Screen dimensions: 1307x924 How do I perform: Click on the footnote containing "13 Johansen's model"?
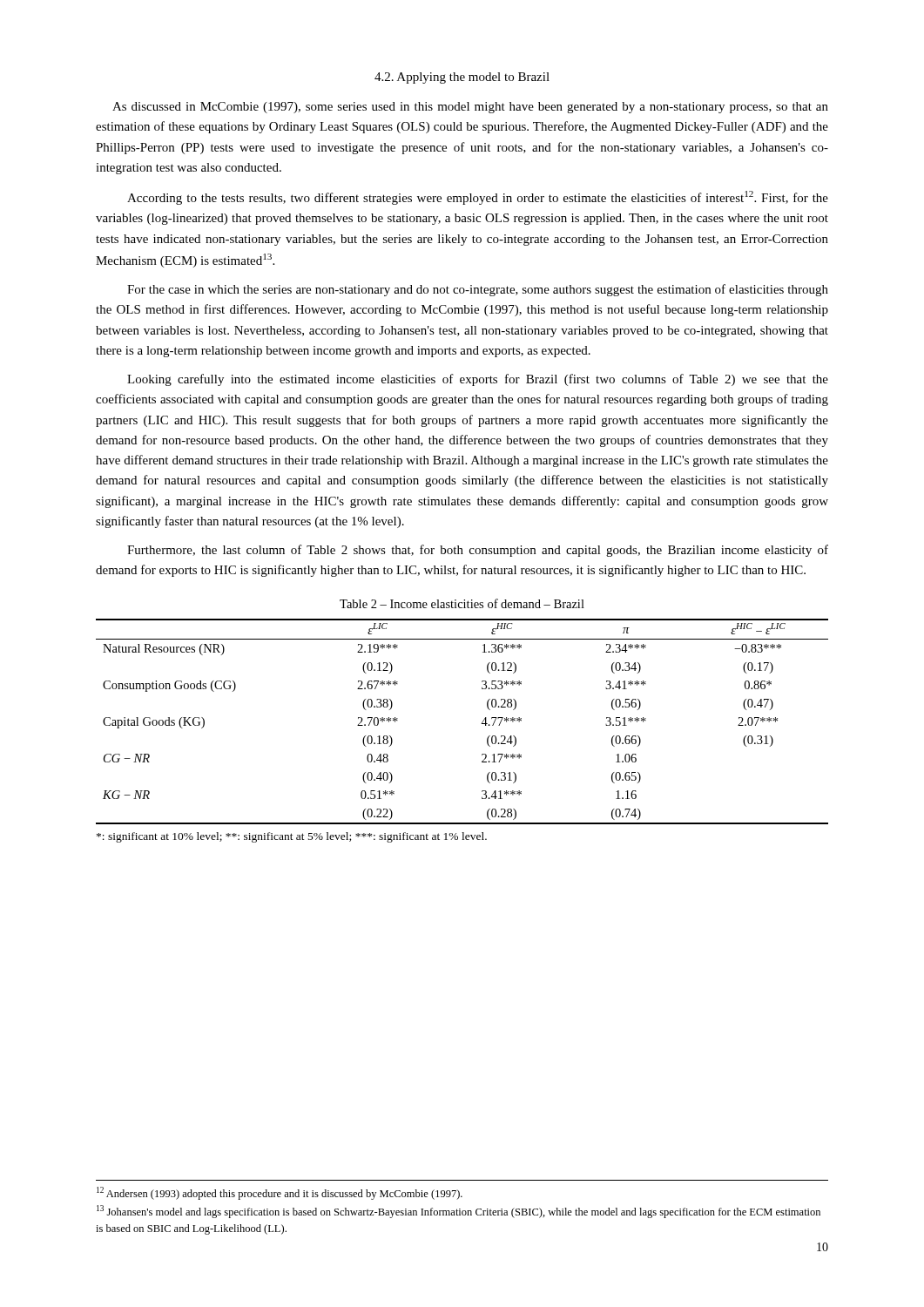click(x=458, y=1220)
